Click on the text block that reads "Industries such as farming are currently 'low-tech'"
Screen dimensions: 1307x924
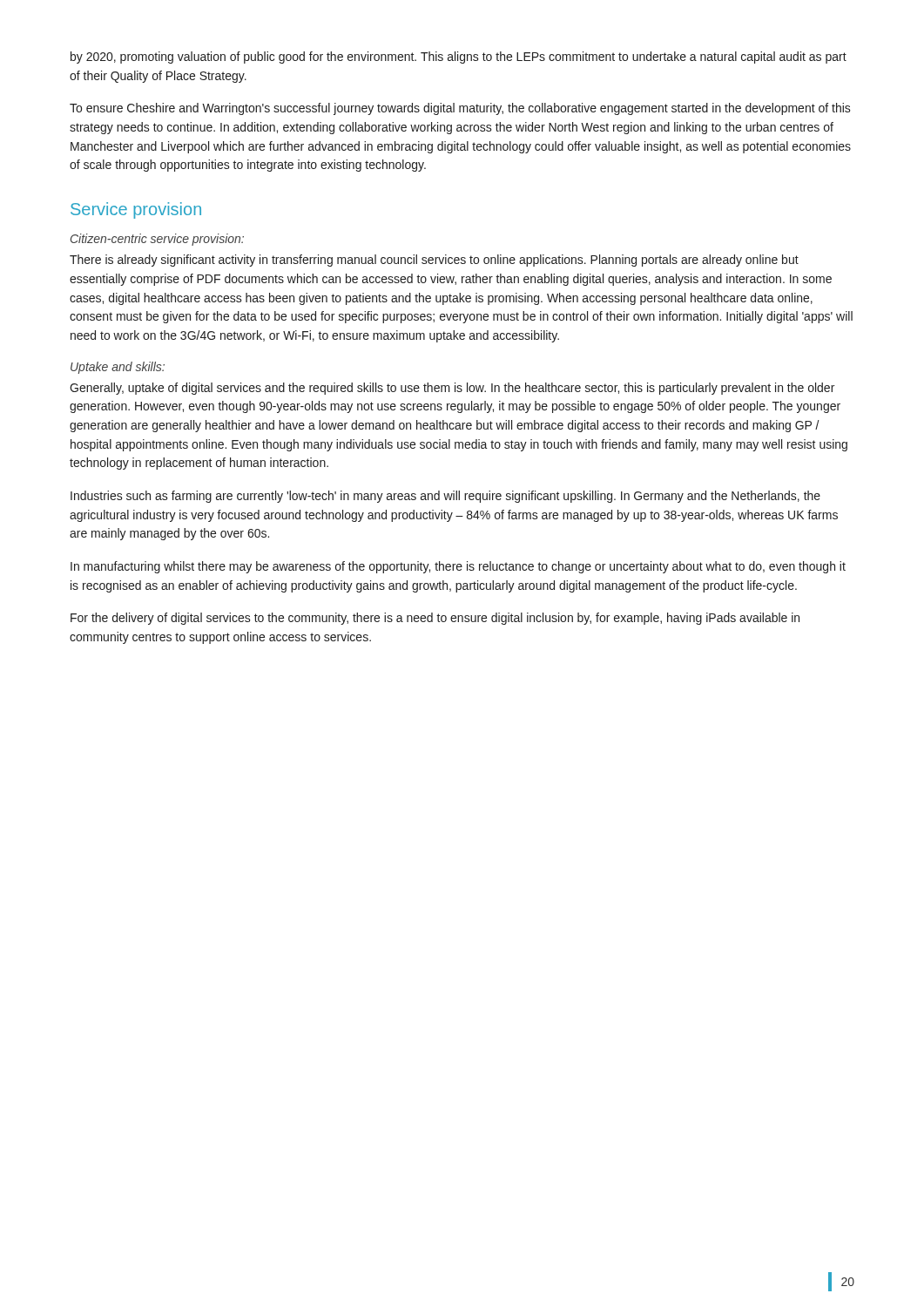[x=454, y=515]
